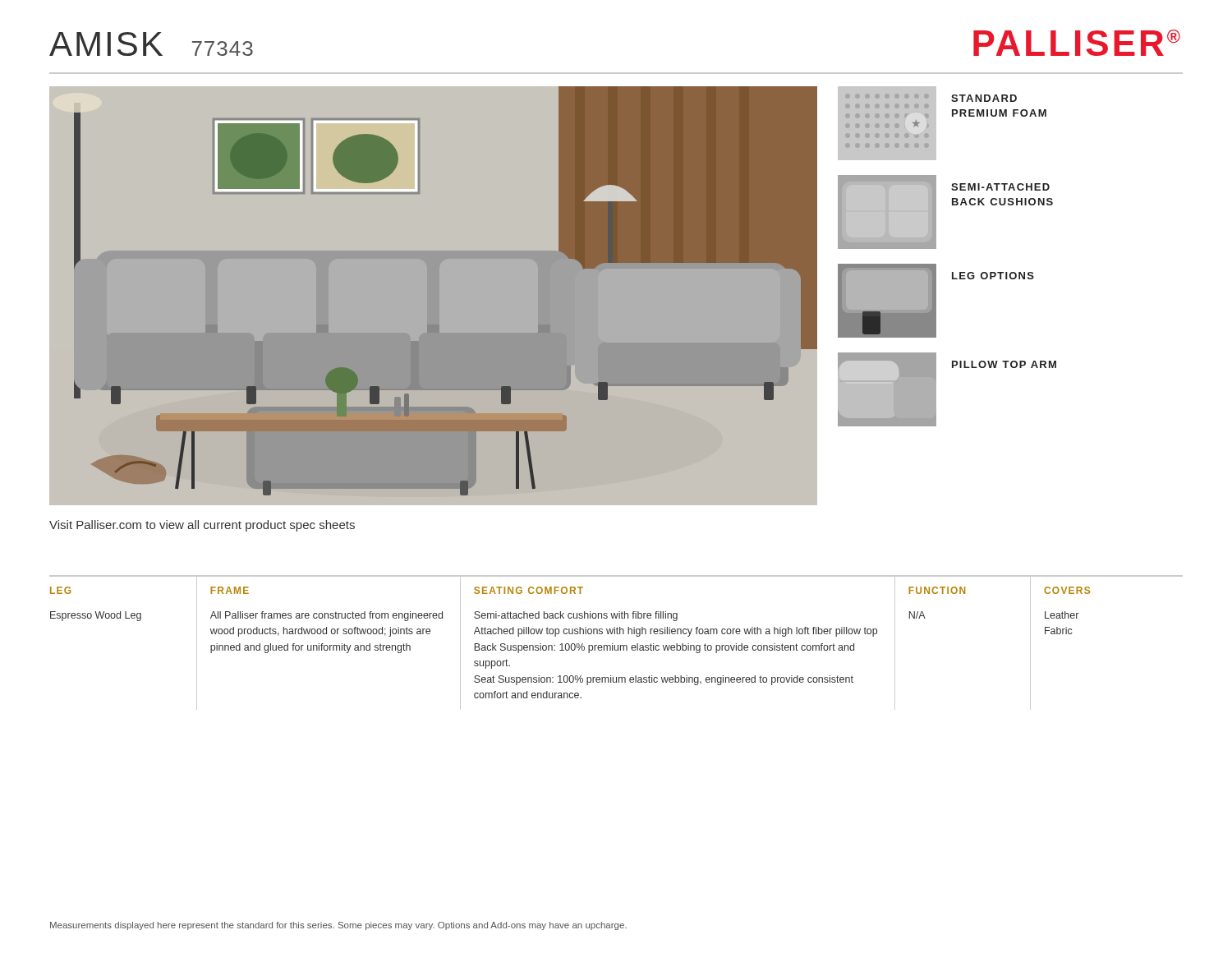Image resolution: width=1232 pixels, height=953 pixels.
Task: Find the text that says "LEG OPTIONS"
Action: (993, 276)
